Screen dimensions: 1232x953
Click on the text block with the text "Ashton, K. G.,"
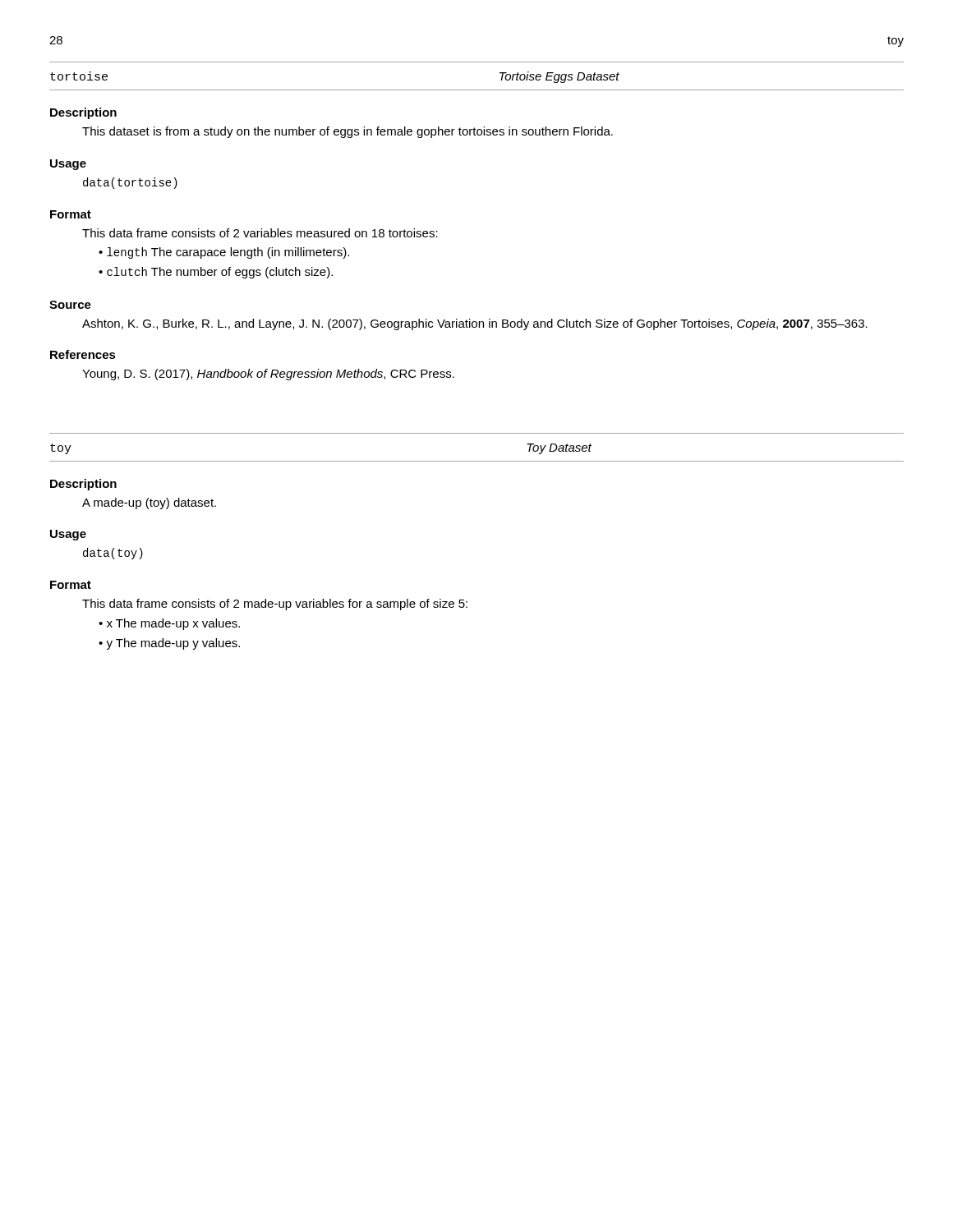coord(475,323)
